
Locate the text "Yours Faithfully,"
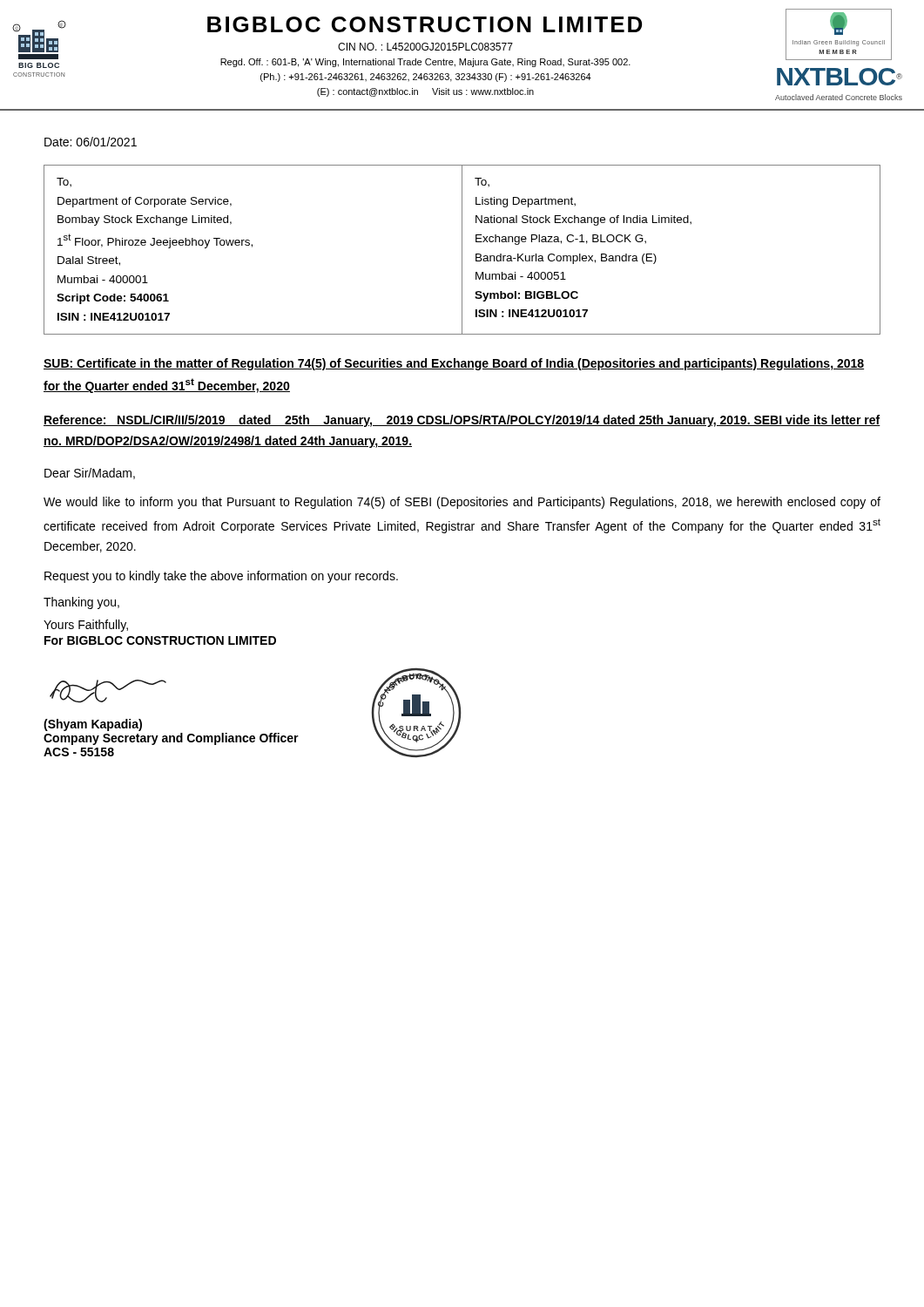tap(86, 625)
